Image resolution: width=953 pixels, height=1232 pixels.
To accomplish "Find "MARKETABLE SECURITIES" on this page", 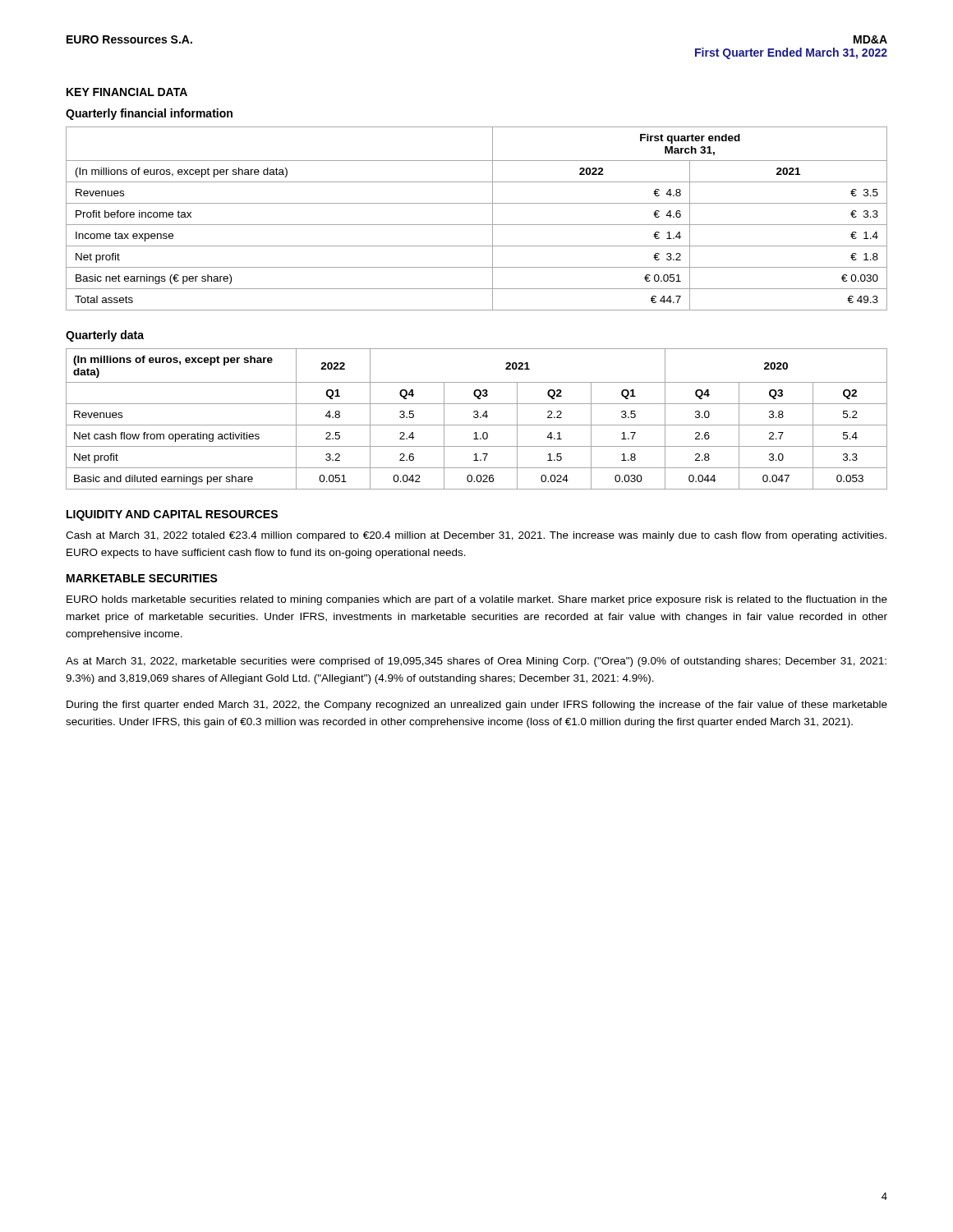I will (142, 578).
